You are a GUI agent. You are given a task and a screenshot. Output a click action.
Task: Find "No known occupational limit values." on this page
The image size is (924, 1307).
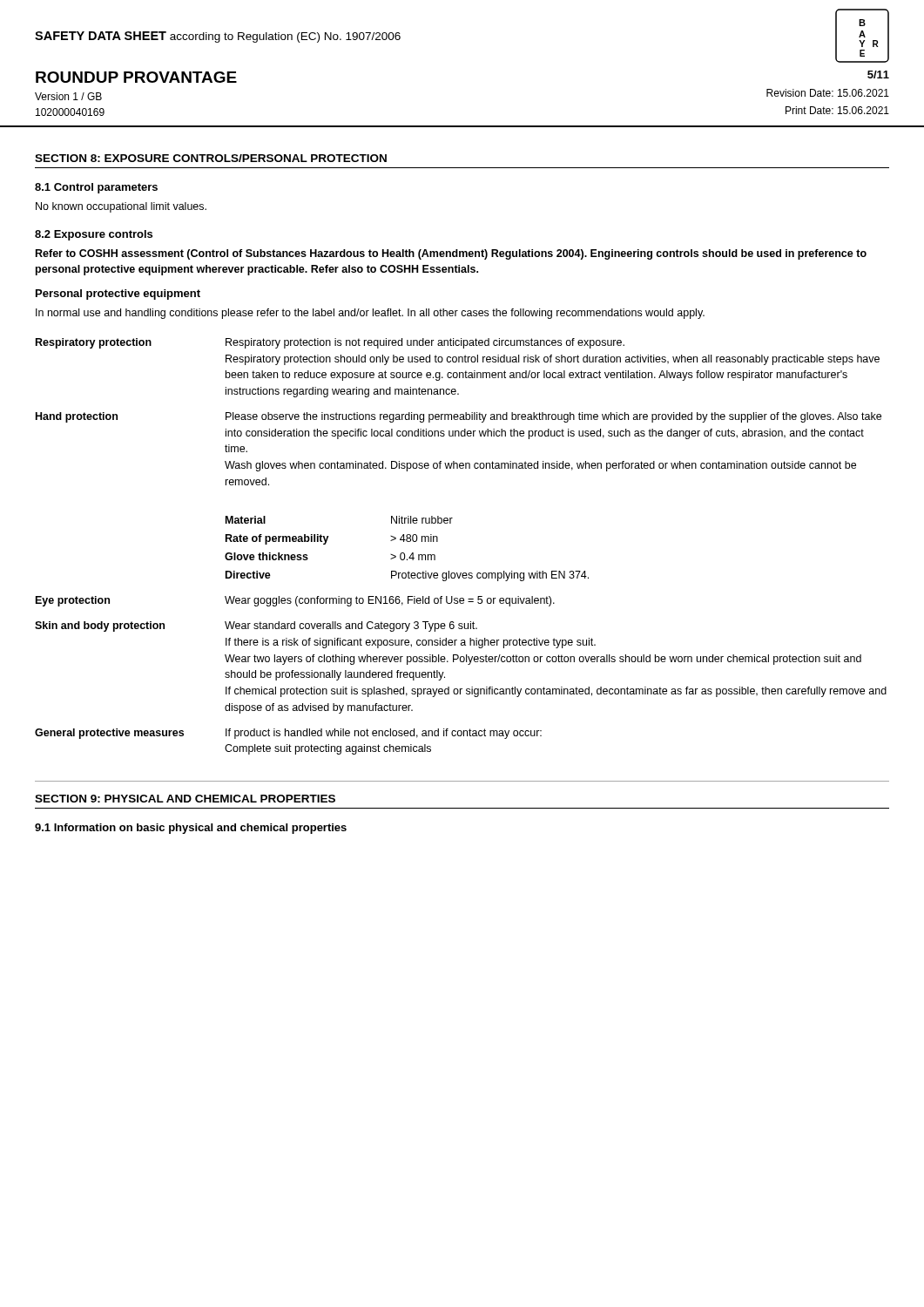121,206
